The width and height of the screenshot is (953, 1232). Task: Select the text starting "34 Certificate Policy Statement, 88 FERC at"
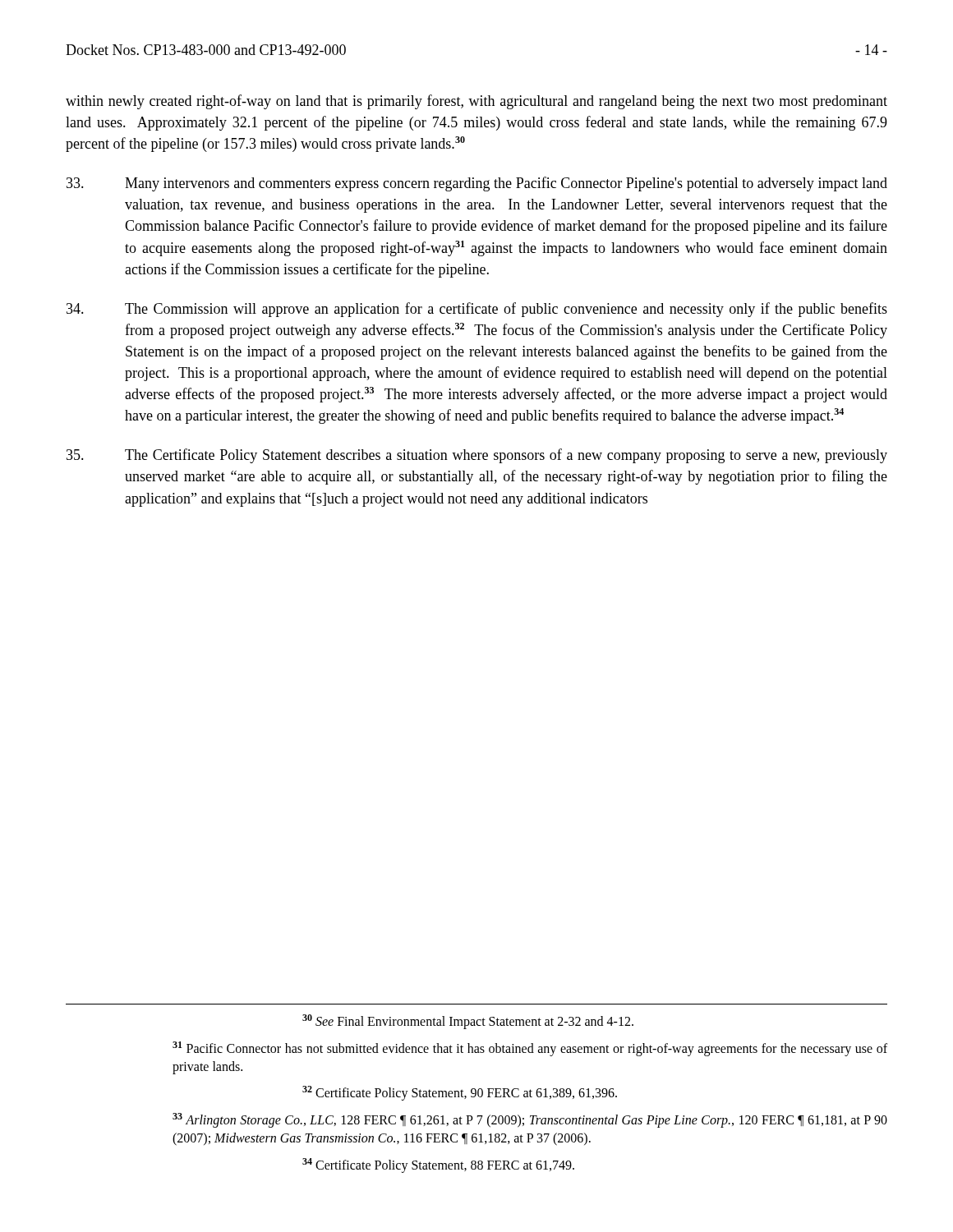[320, 1164]
